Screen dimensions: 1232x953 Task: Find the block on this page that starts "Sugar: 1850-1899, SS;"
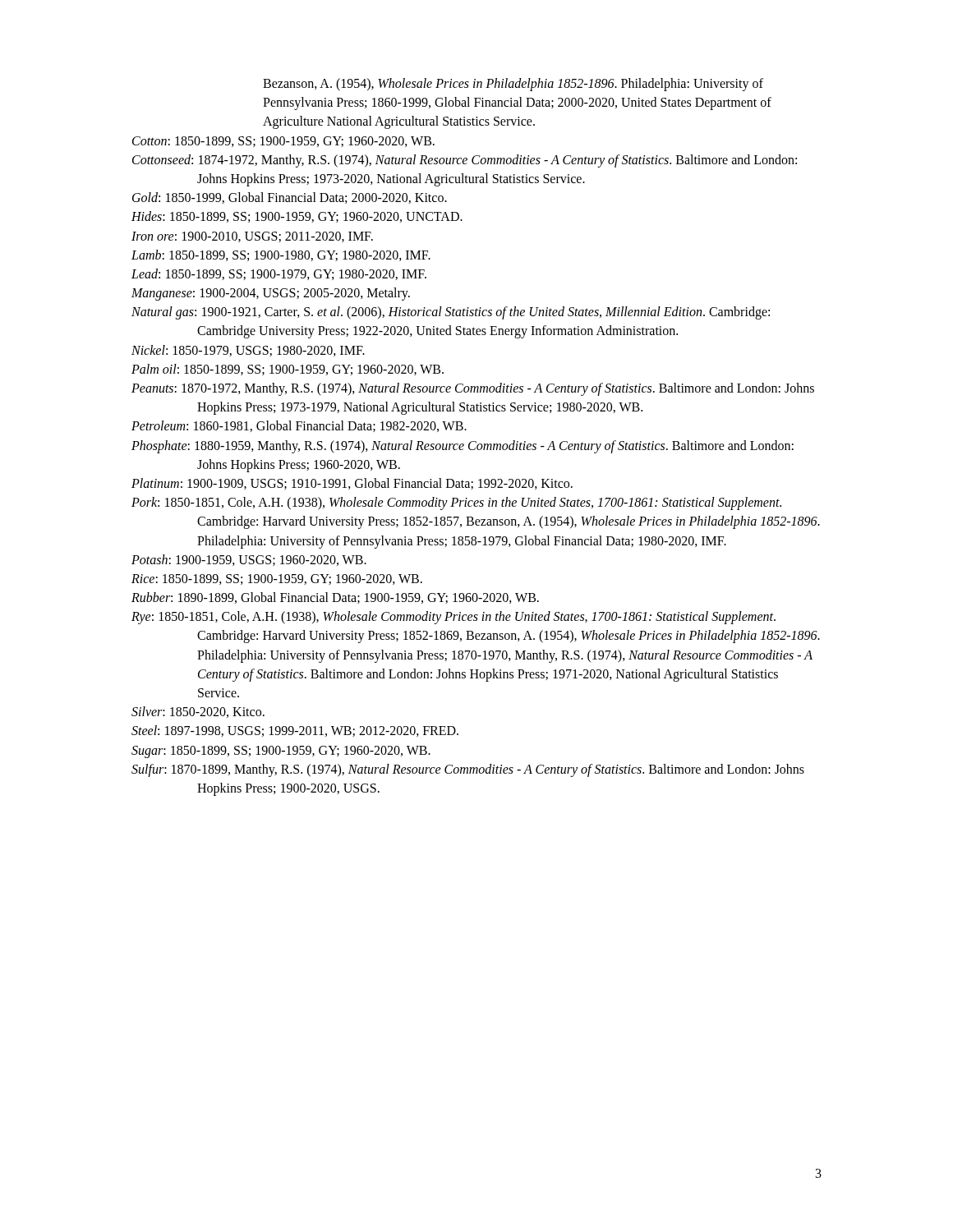281,752
